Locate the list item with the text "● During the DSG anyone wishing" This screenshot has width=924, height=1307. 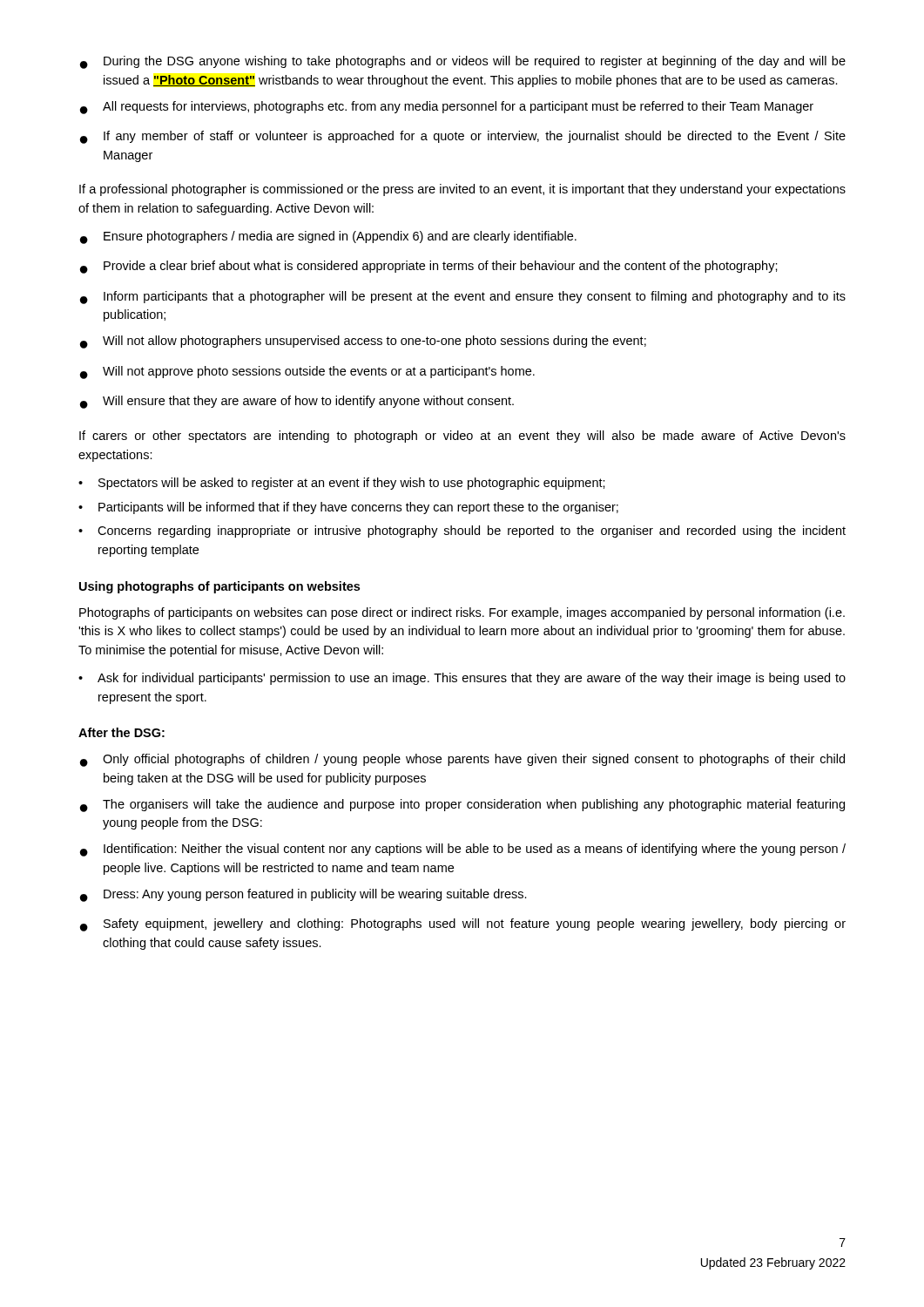click(x=462, y=71)
